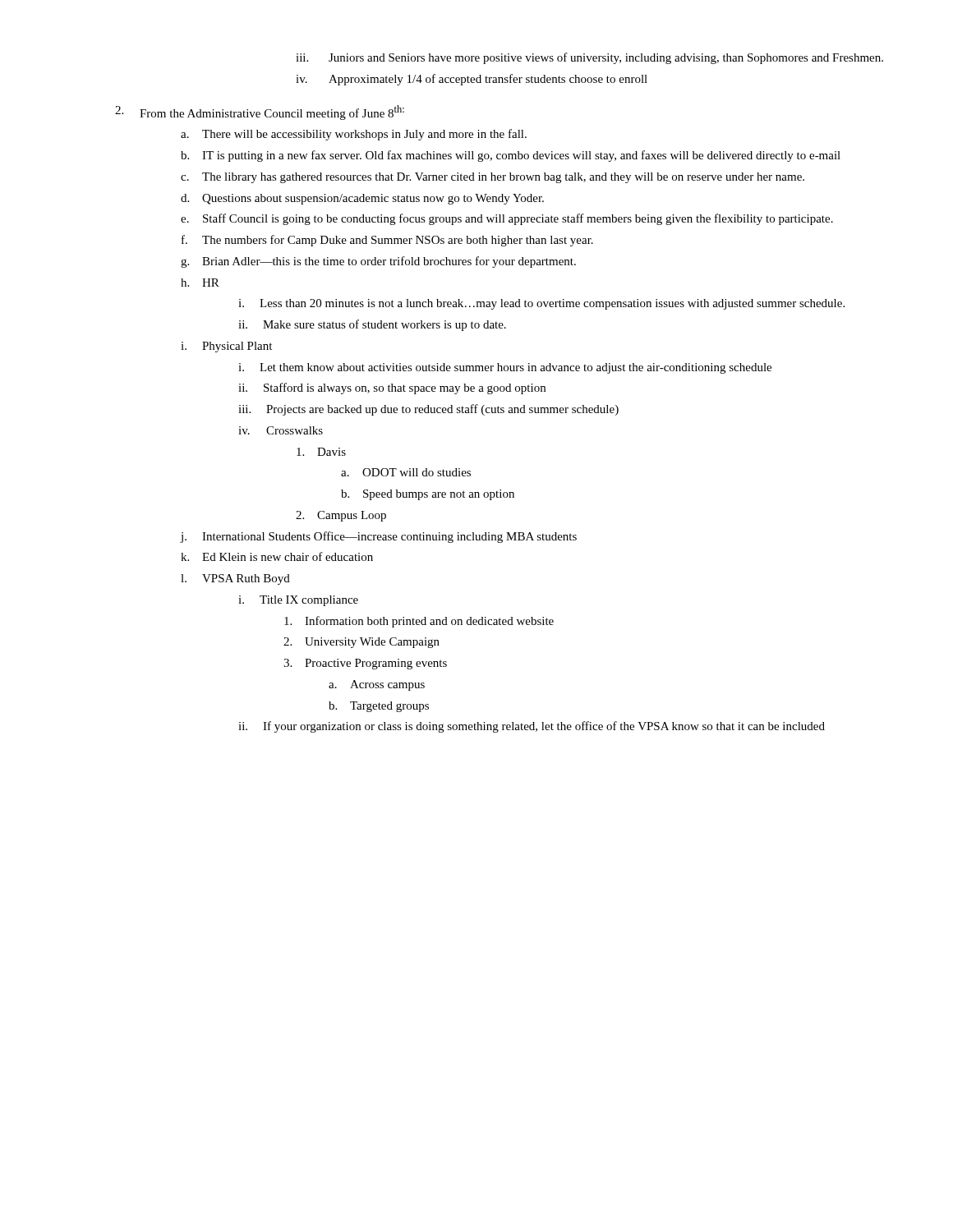Click on the text starting "d. Questions about suspension/academic status"

534,198
